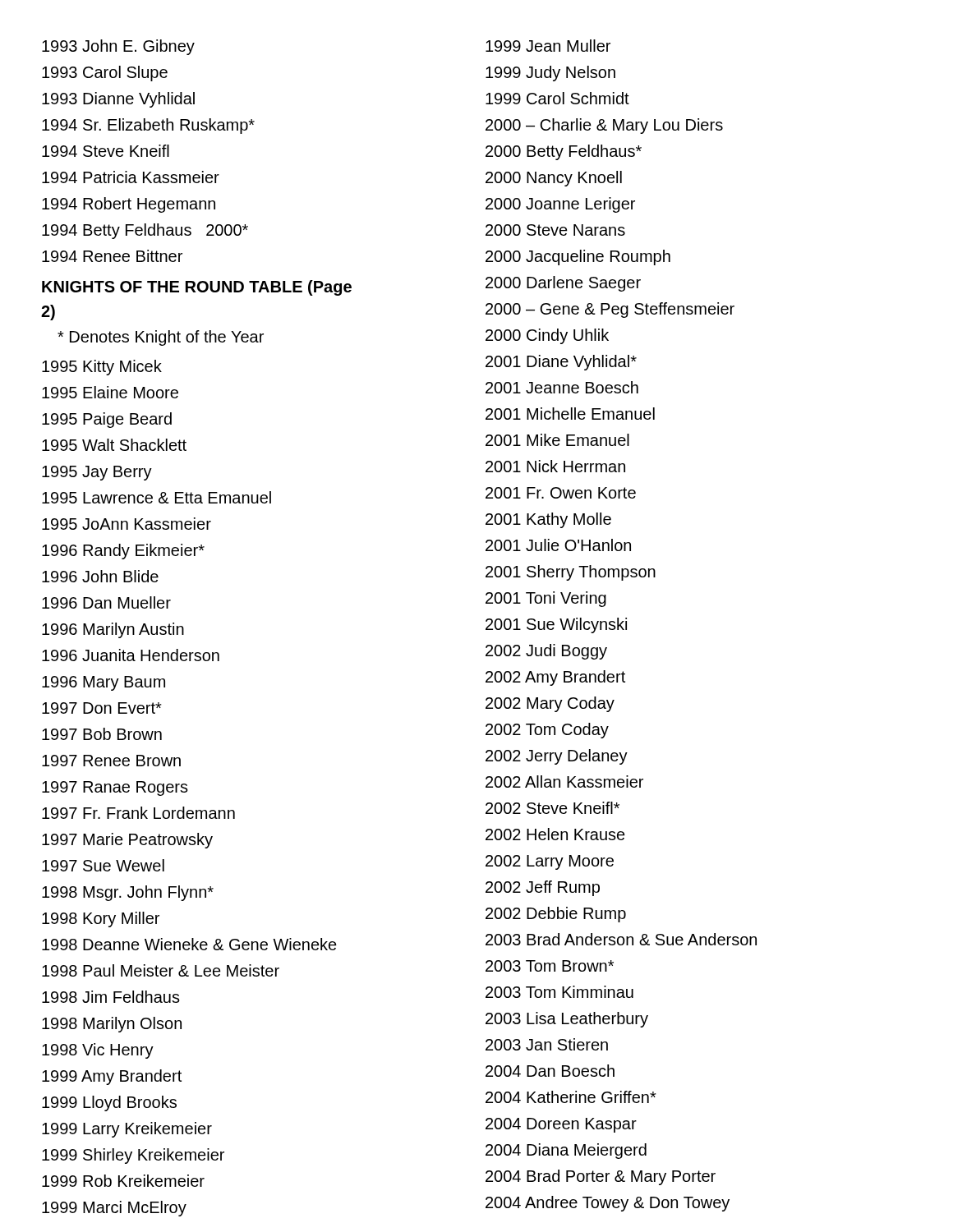Locate the list item that reads "1999 Carol Schmidt"

click(557, 99)
